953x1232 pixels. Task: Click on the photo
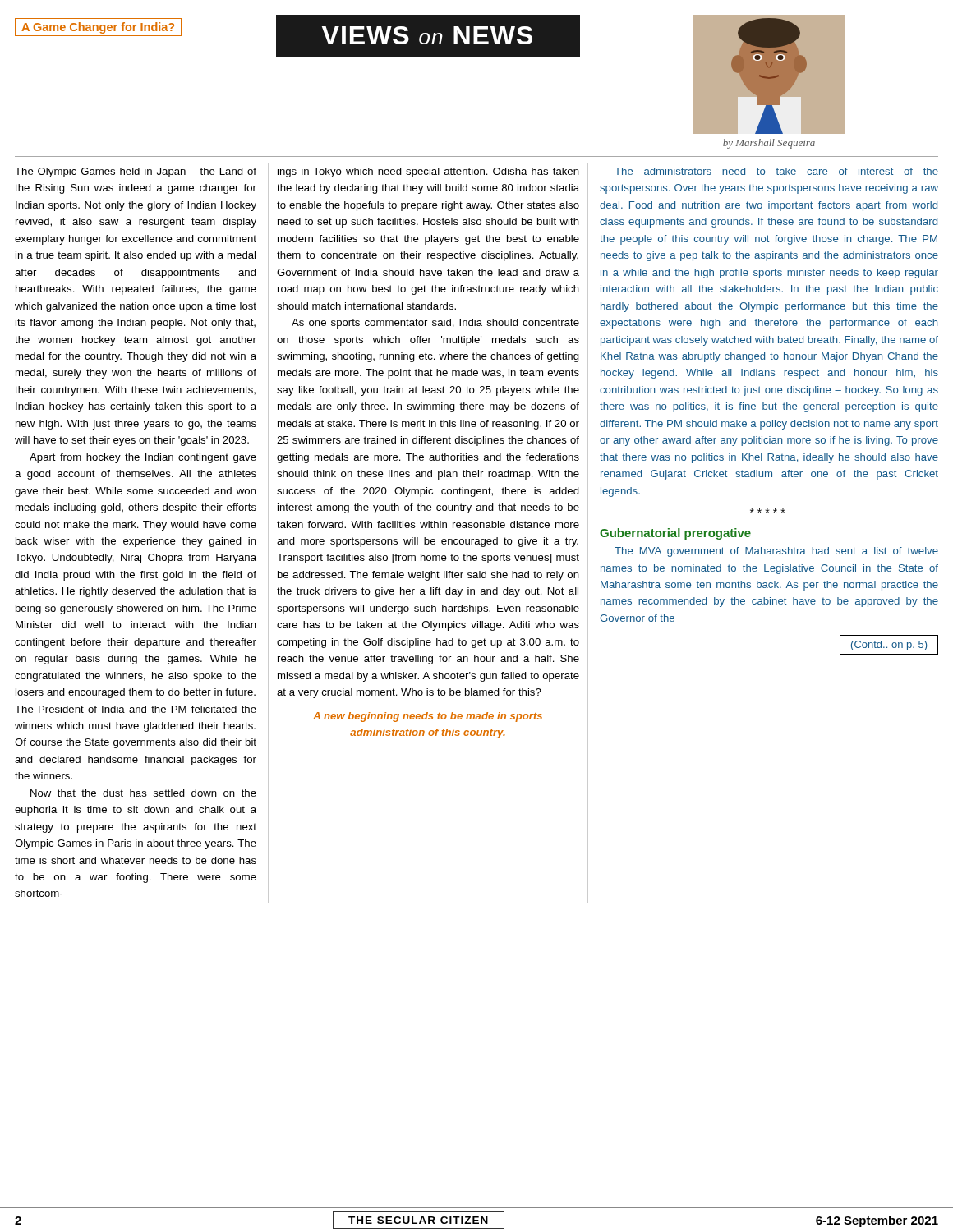769,82
